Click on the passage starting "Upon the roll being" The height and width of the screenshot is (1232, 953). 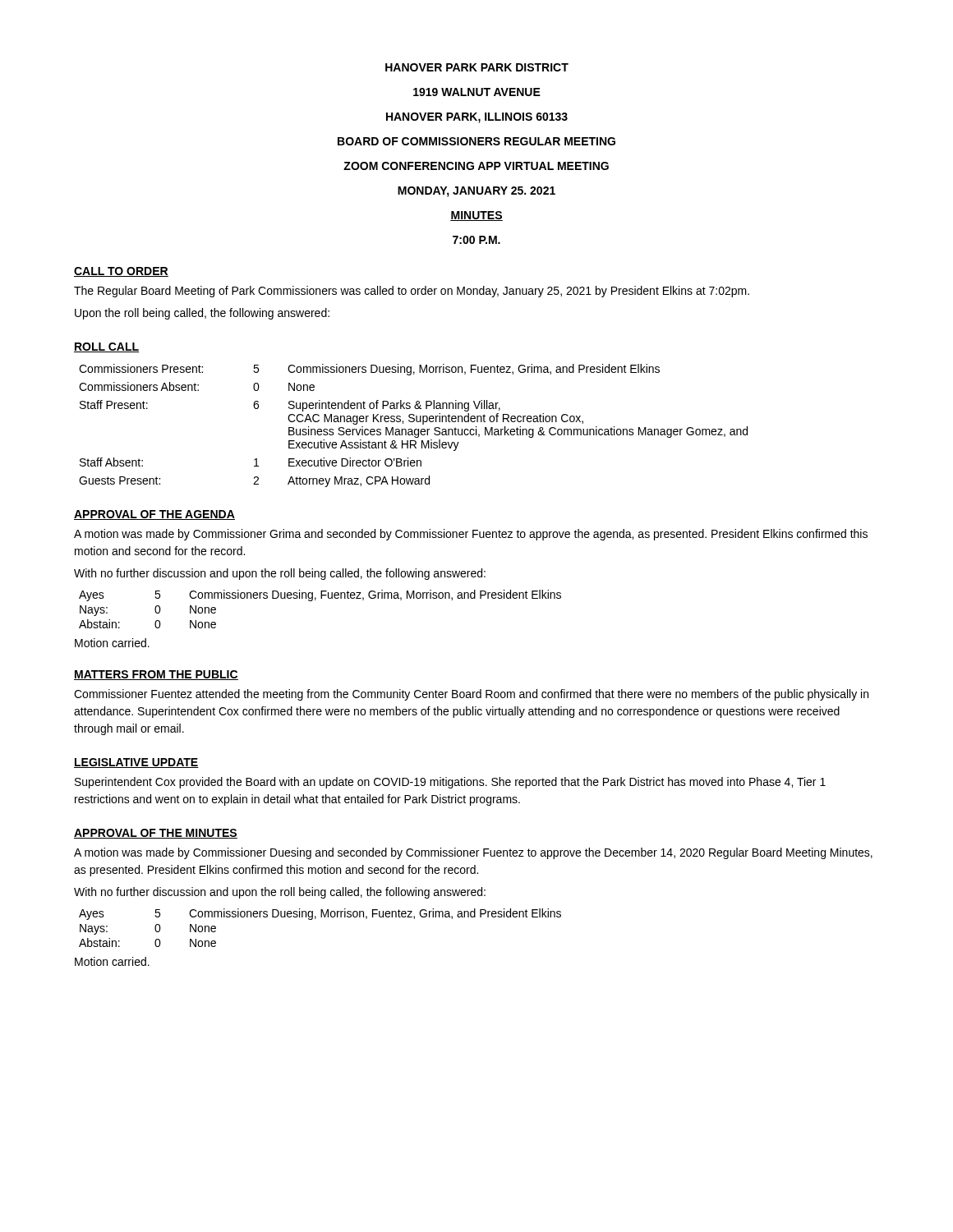[x=202, y=313]
